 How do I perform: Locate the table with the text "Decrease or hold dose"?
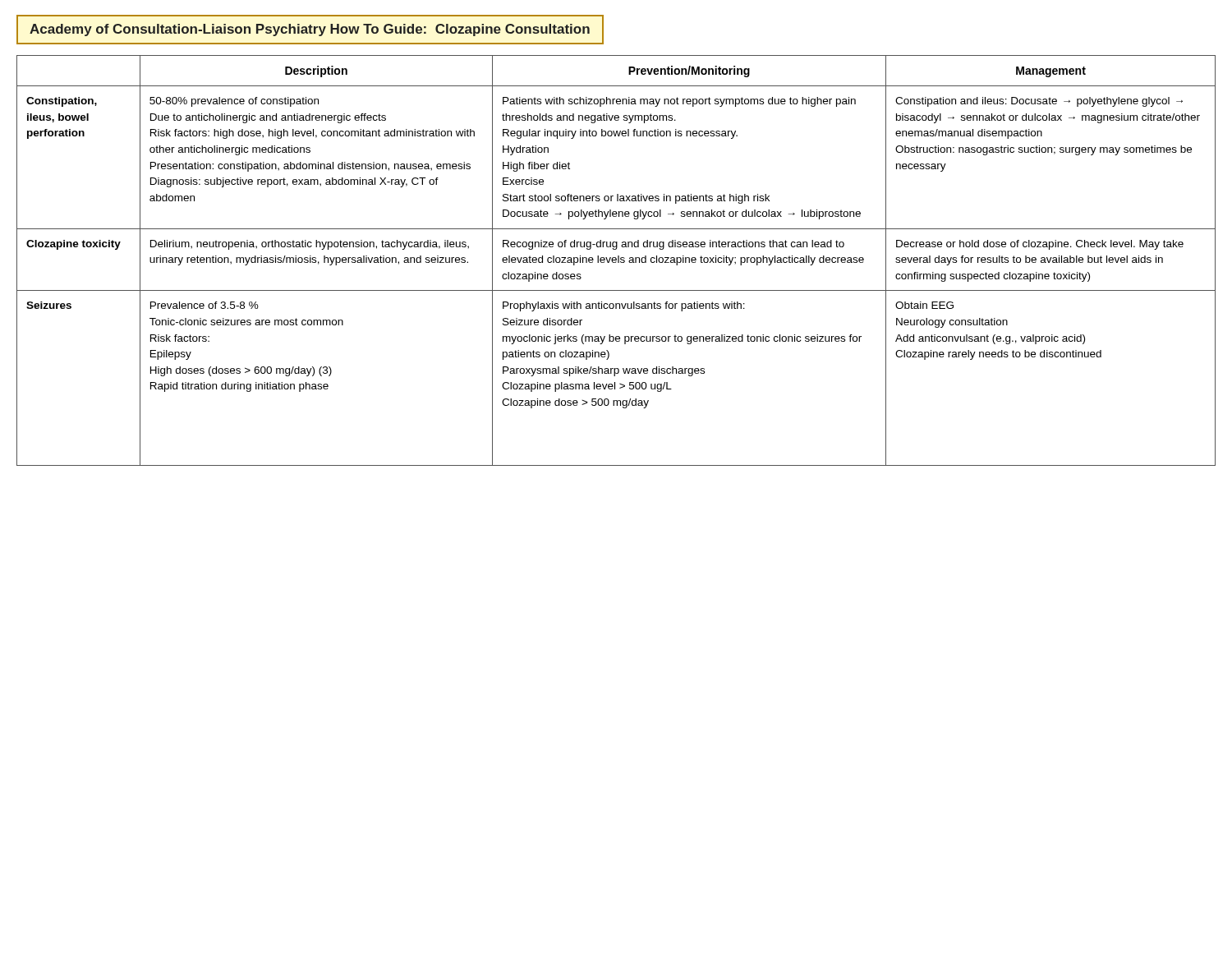616,261
